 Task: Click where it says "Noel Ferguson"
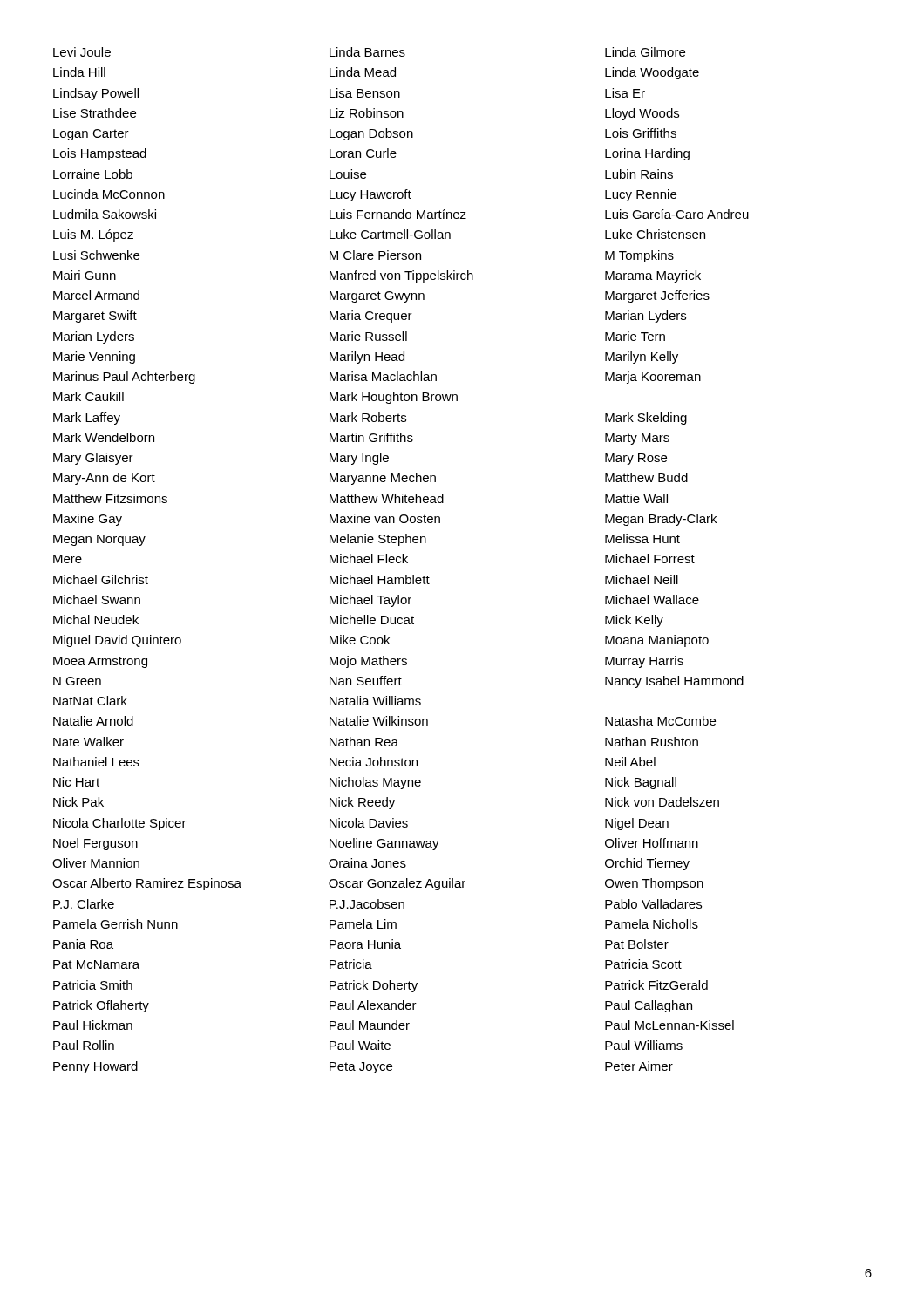[x=95, y=843]
